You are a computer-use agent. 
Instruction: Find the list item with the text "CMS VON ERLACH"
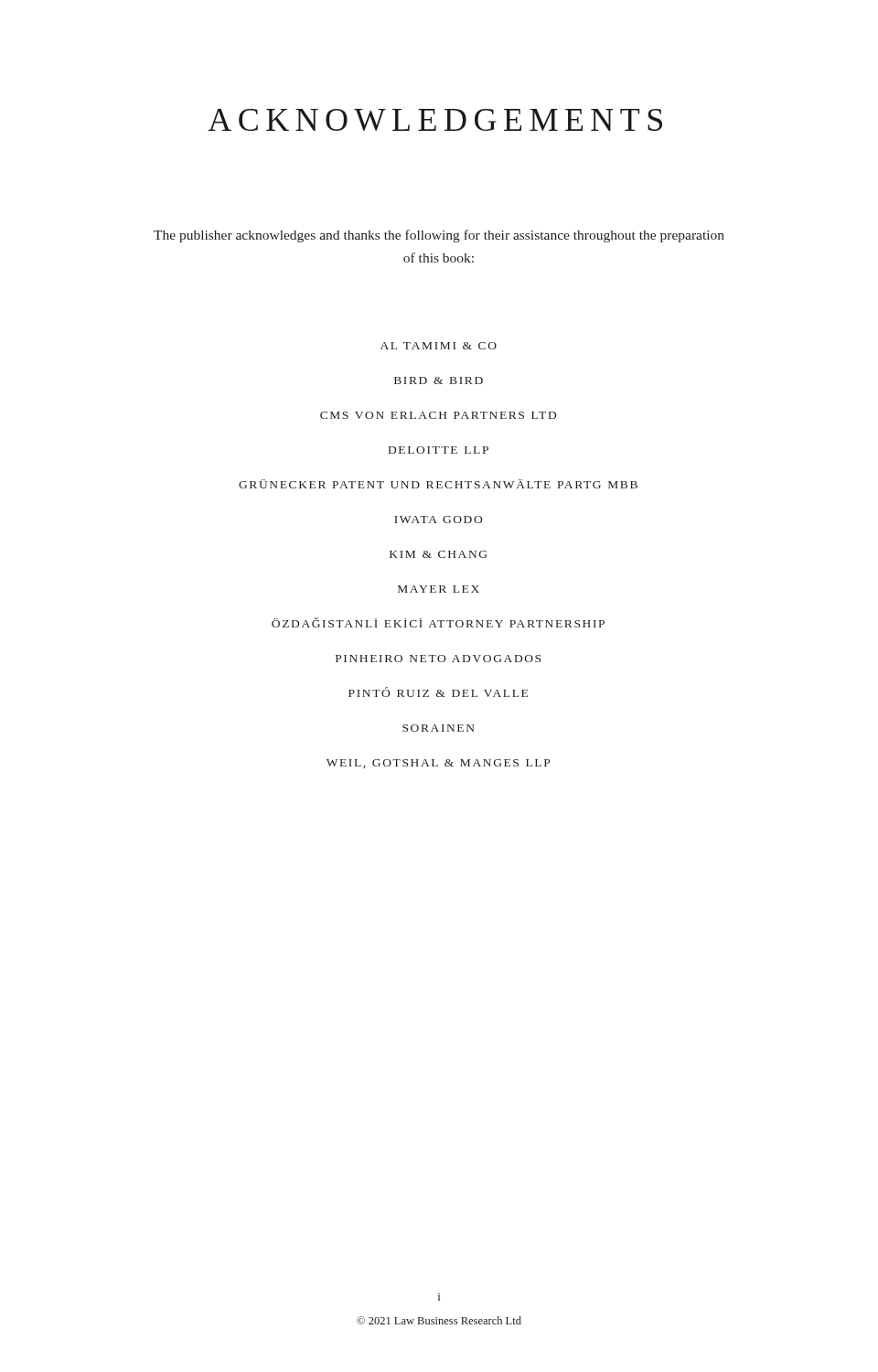click(x=439, y=415)
